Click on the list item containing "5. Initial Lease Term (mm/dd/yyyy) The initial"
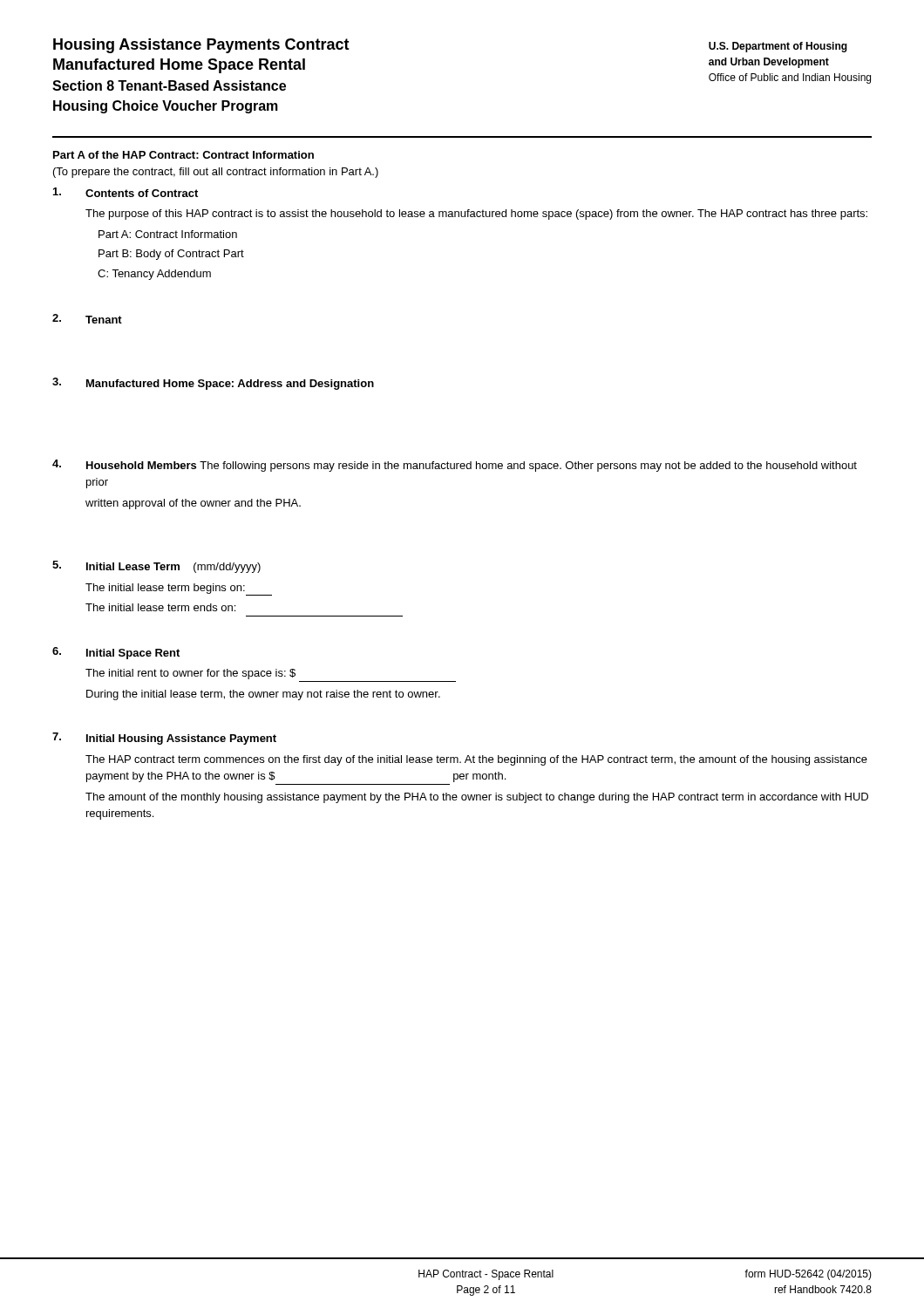 pos(156,567)
